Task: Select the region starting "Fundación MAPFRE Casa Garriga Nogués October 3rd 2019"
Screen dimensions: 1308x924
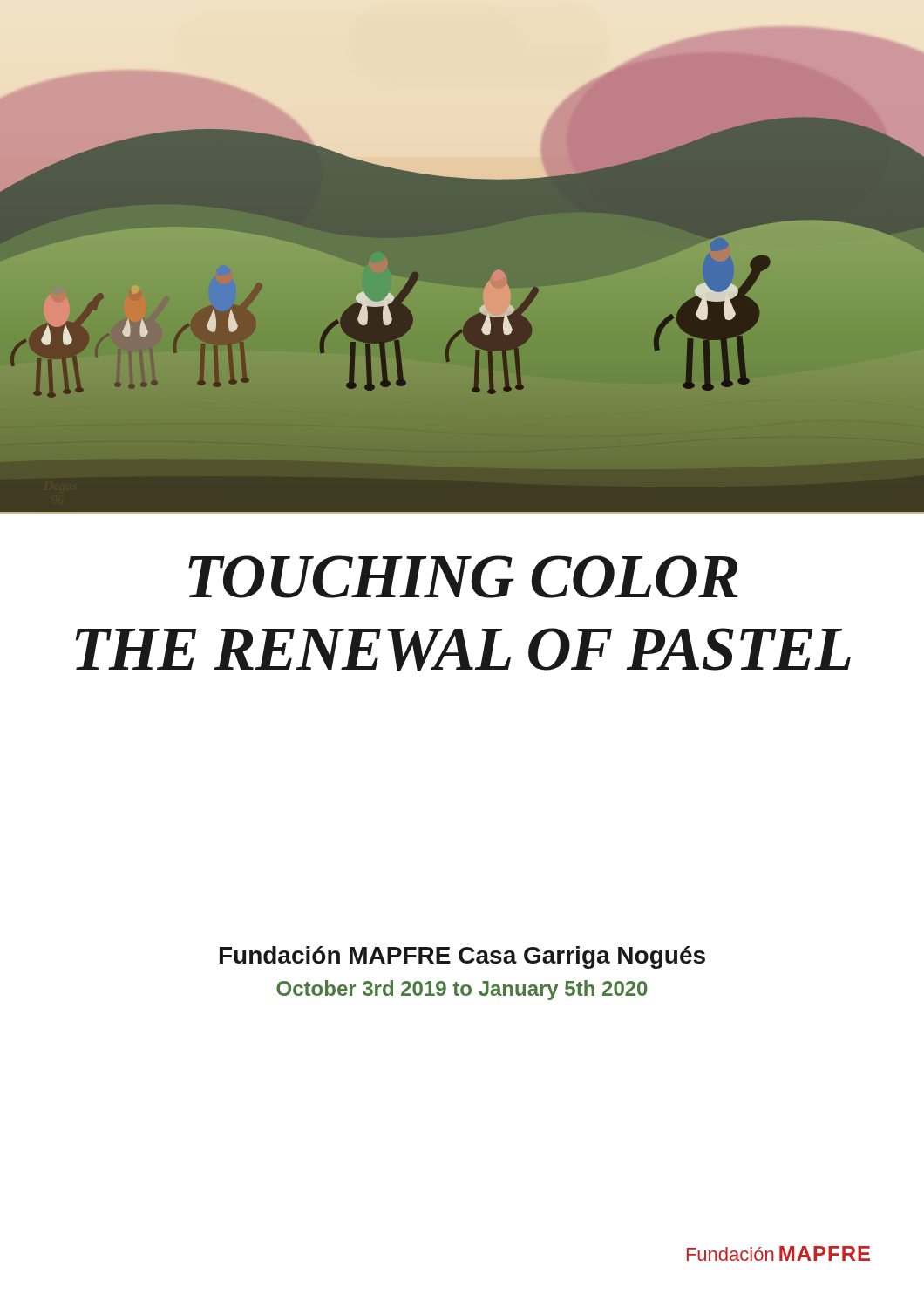Action: coord(462,971)
